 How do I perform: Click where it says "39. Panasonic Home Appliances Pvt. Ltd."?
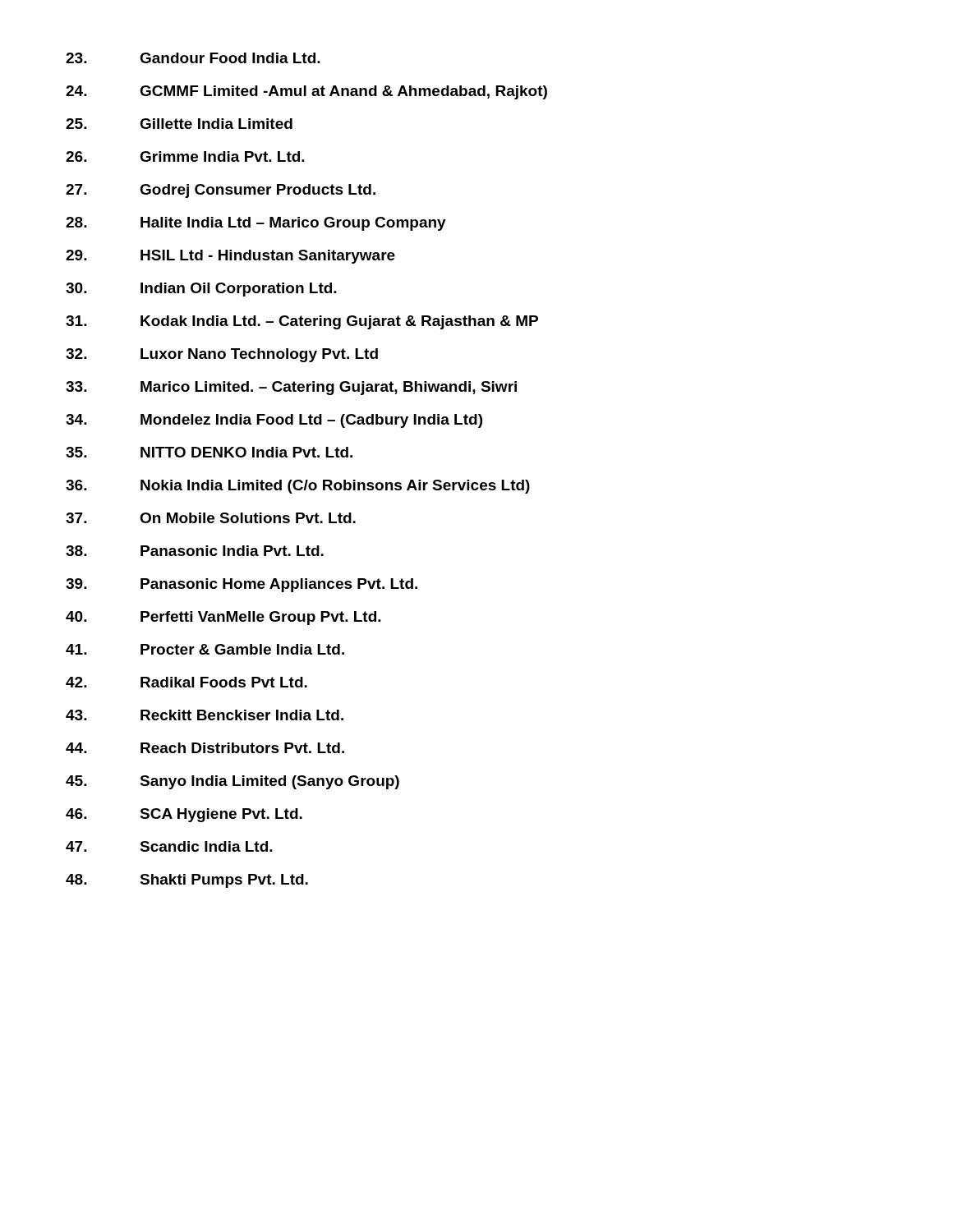242,585
